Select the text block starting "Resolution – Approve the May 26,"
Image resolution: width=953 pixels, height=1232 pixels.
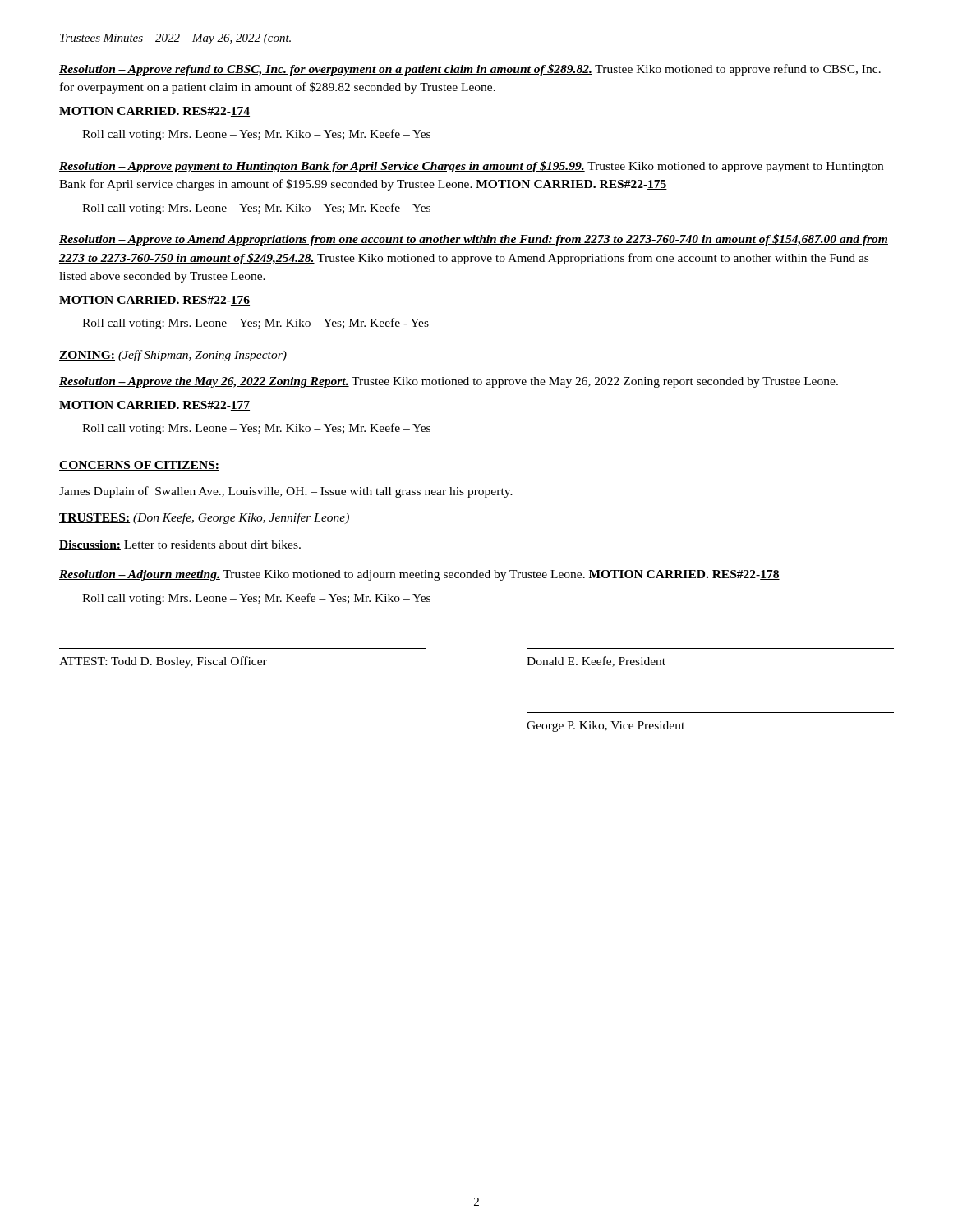[449, 382]
